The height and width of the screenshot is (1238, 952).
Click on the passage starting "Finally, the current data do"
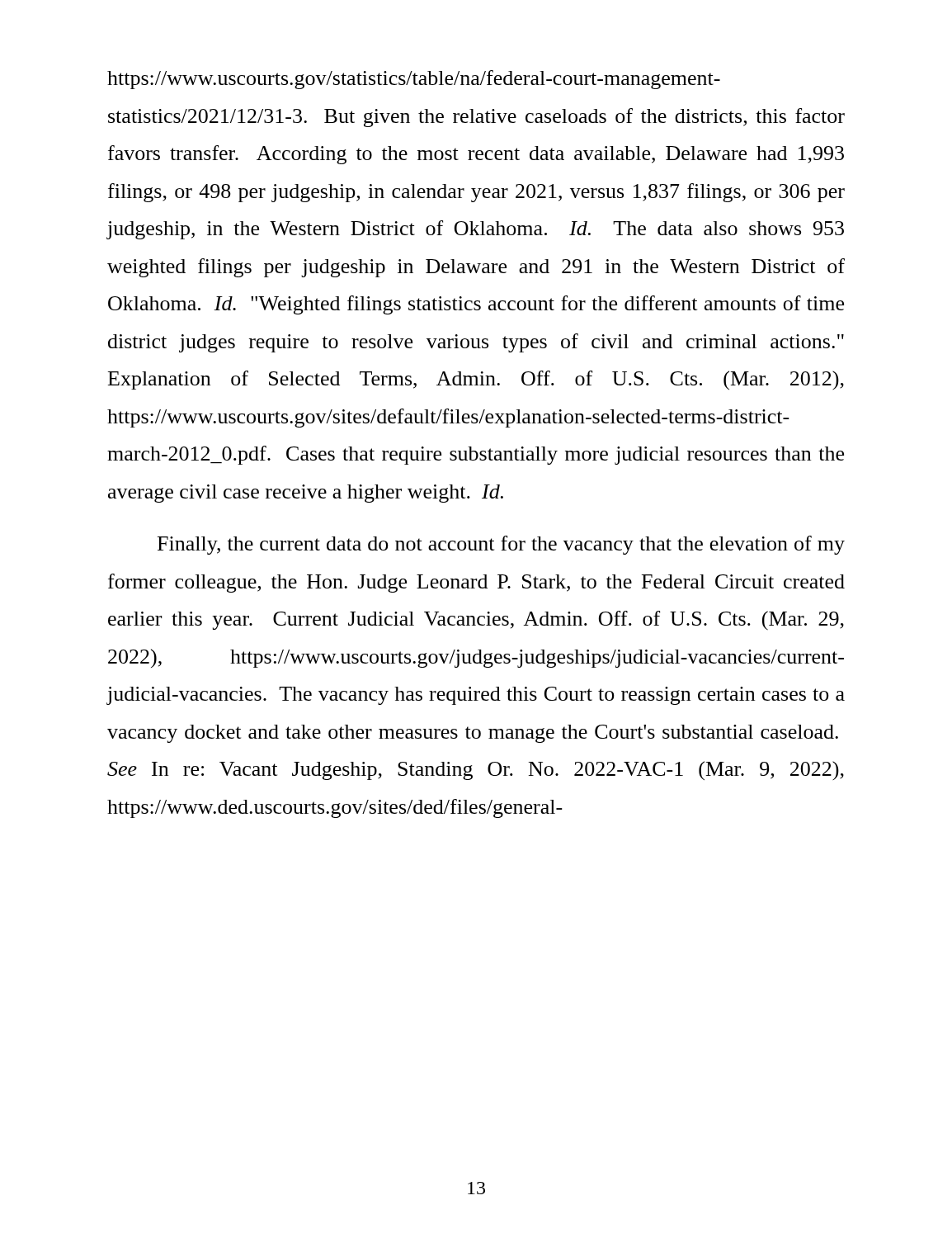coord(476,675)
